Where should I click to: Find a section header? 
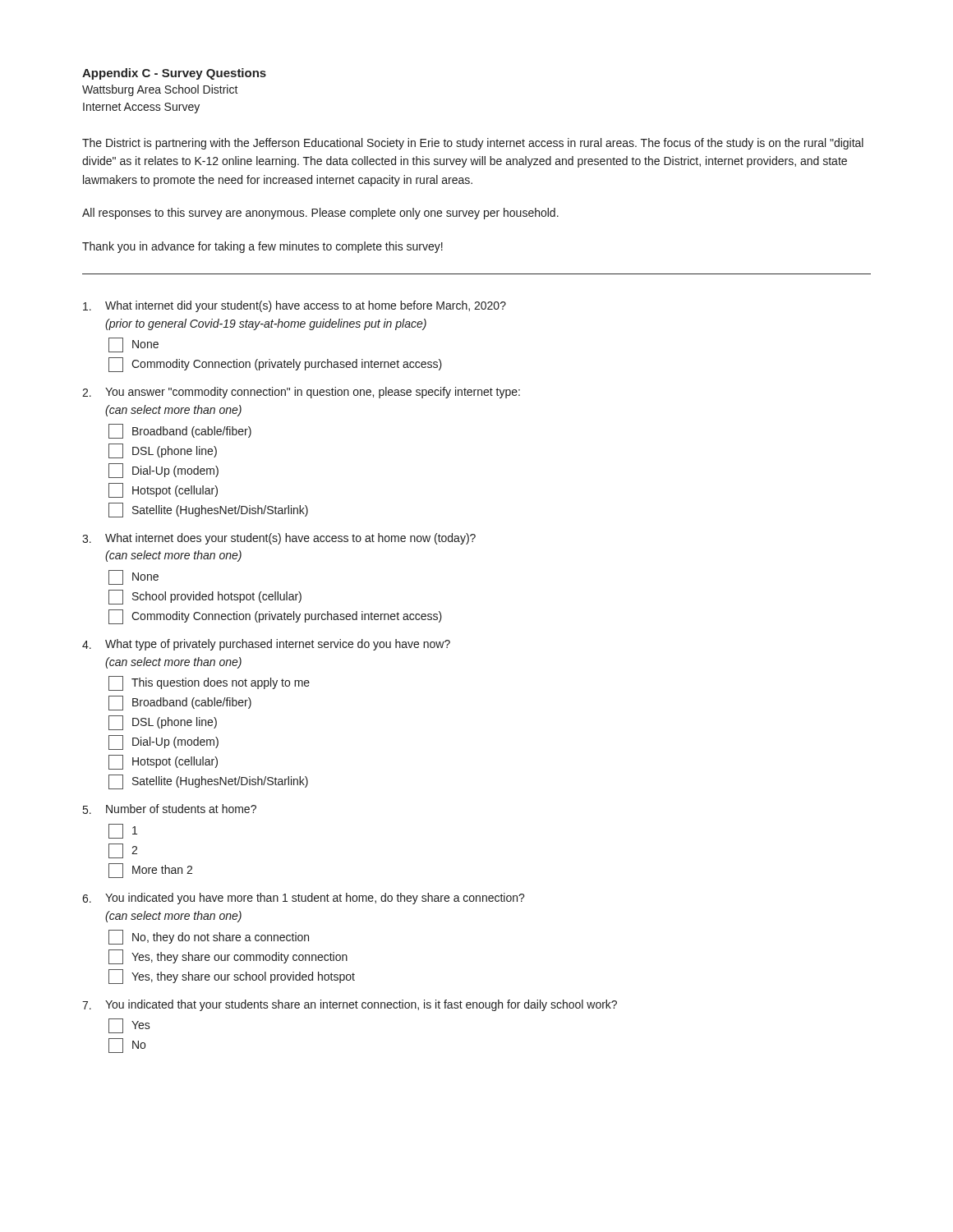coord(174,73)
